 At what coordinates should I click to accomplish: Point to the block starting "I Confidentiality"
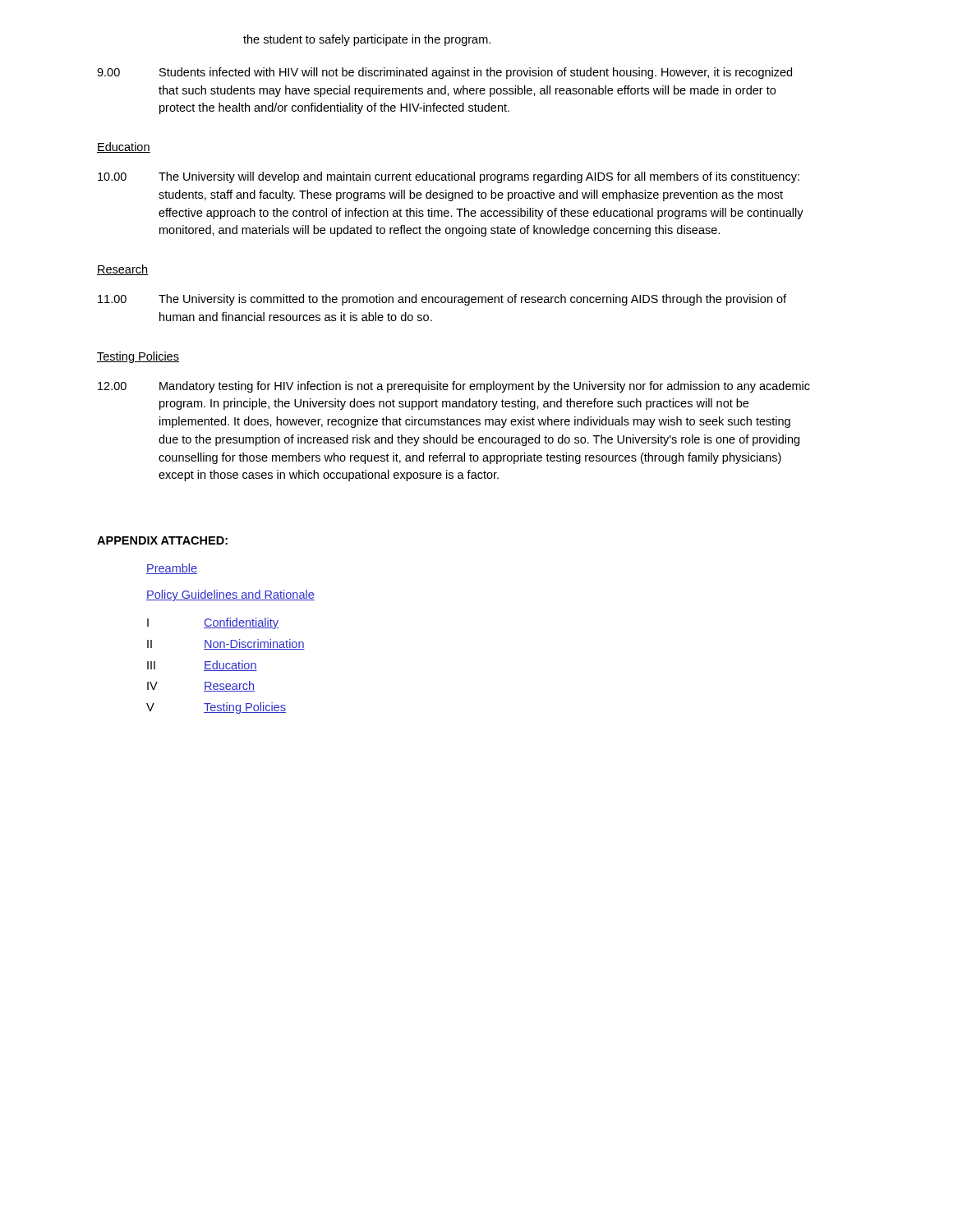coord(212,623)
